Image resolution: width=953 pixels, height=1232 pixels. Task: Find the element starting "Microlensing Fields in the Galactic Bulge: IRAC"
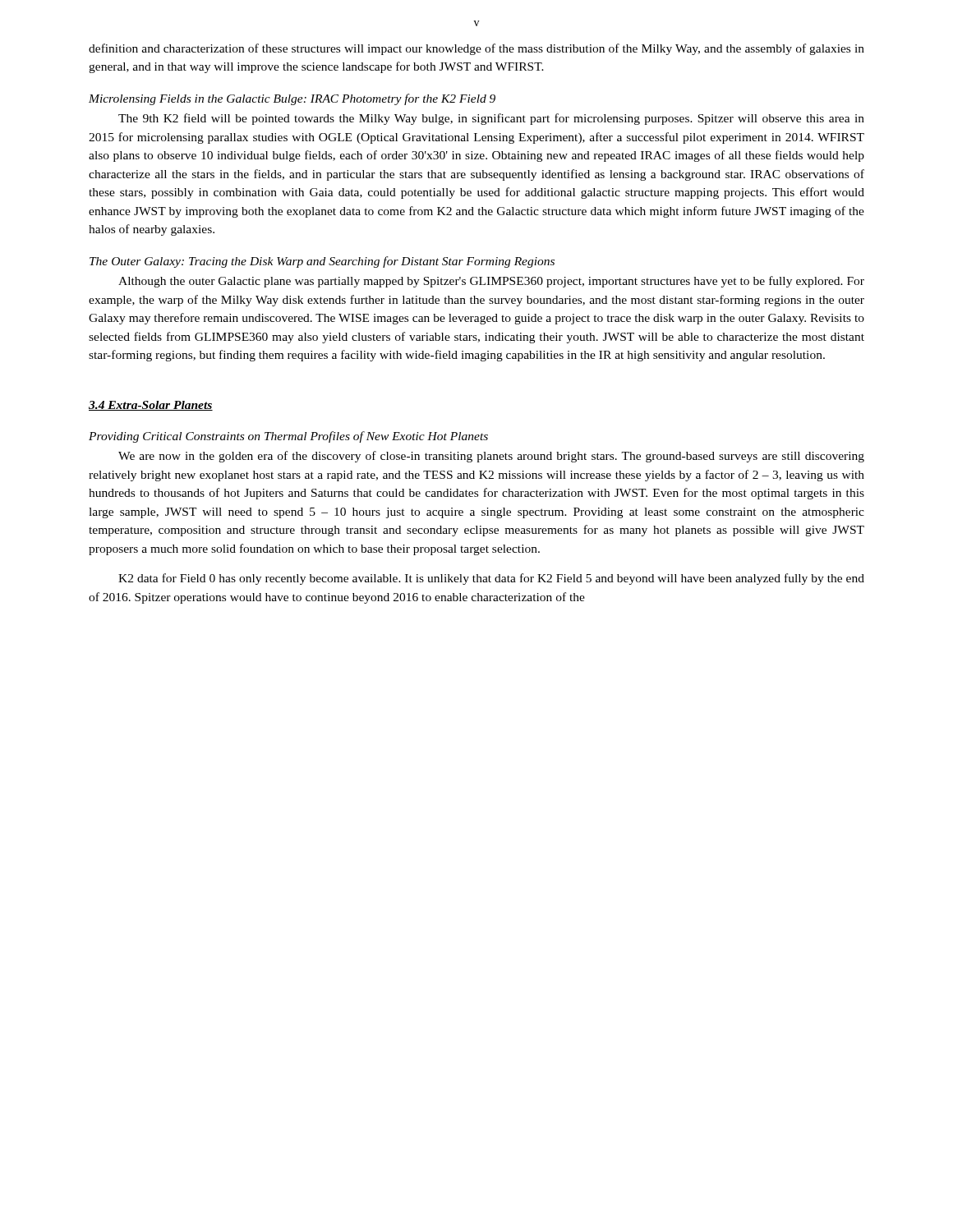[476, 99]
